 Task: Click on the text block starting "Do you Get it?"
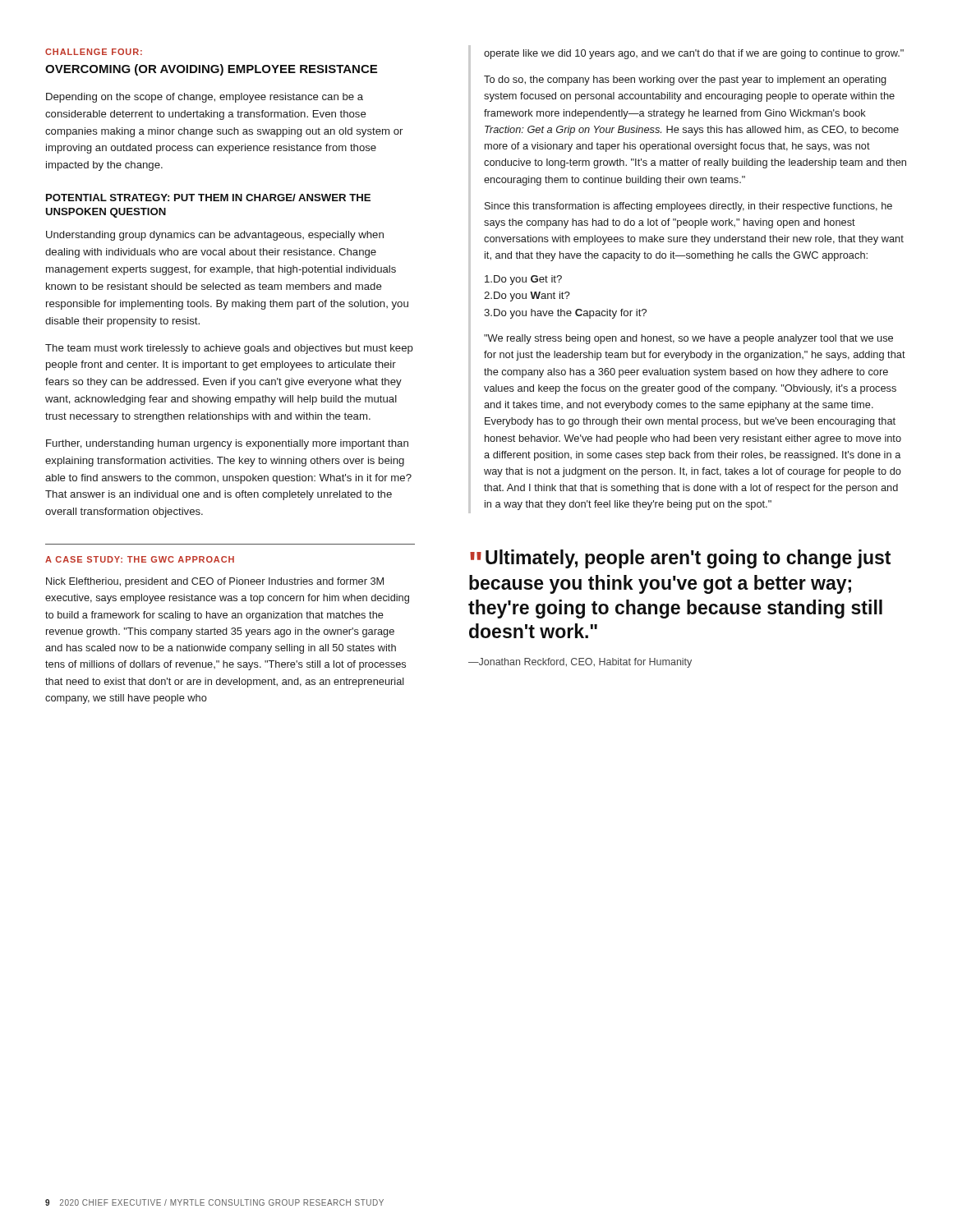(523, 279)
